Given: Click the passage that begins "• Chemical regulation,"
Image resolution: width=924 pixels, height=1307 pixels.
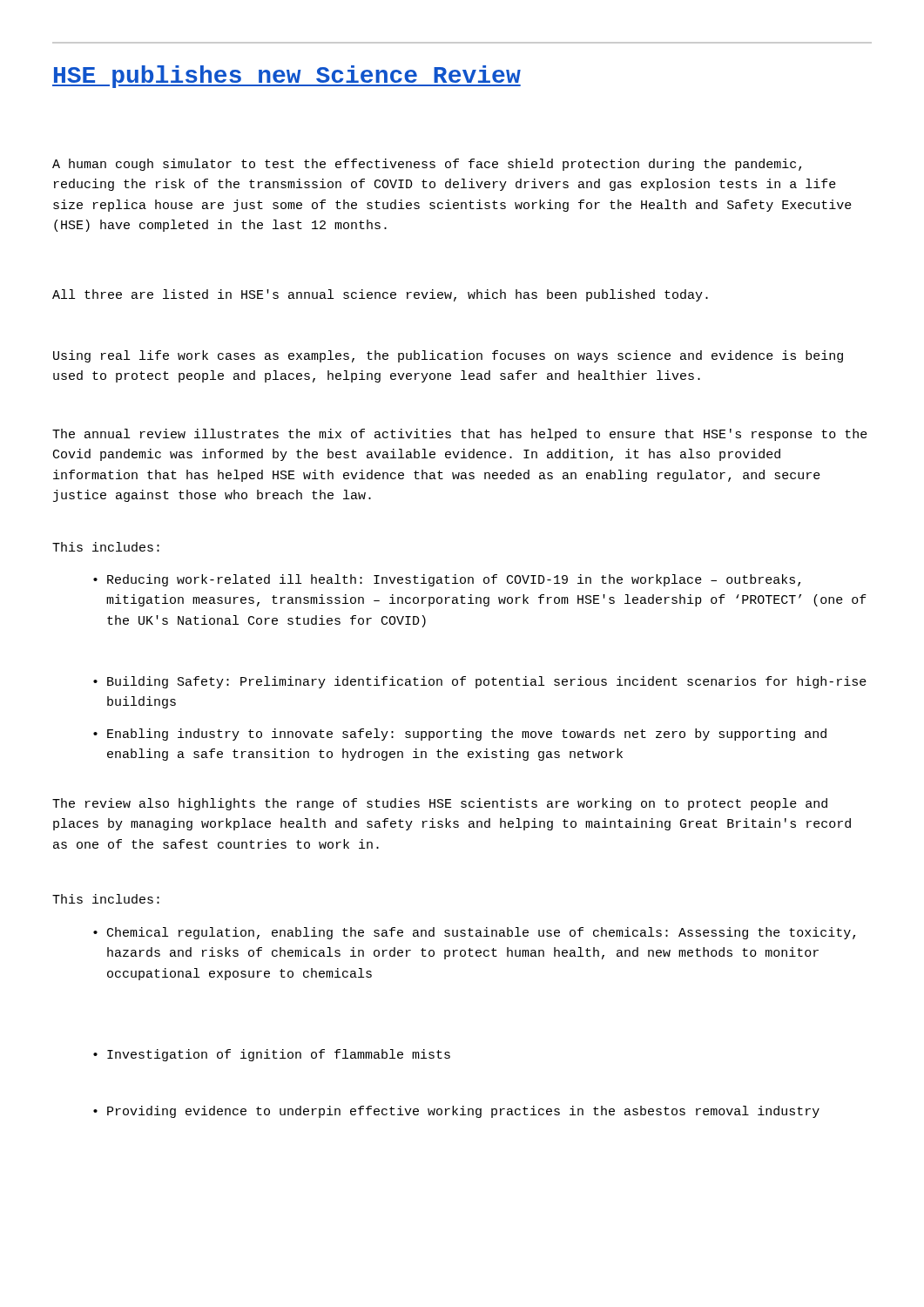Looking at the screenshot, I should point(488,954).
